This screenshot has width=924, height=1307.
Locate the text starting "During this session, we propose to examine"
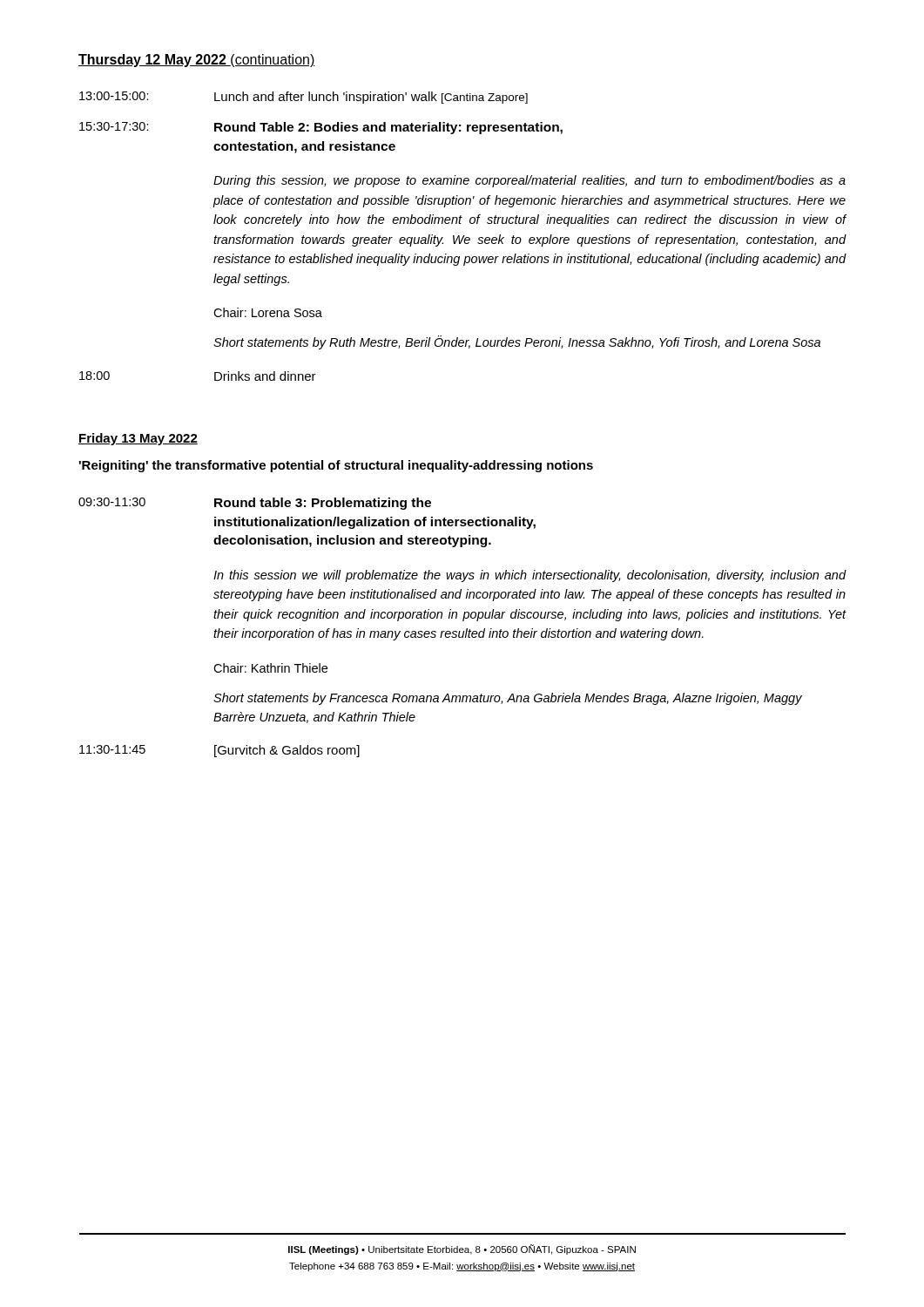[x=462, y=234]
